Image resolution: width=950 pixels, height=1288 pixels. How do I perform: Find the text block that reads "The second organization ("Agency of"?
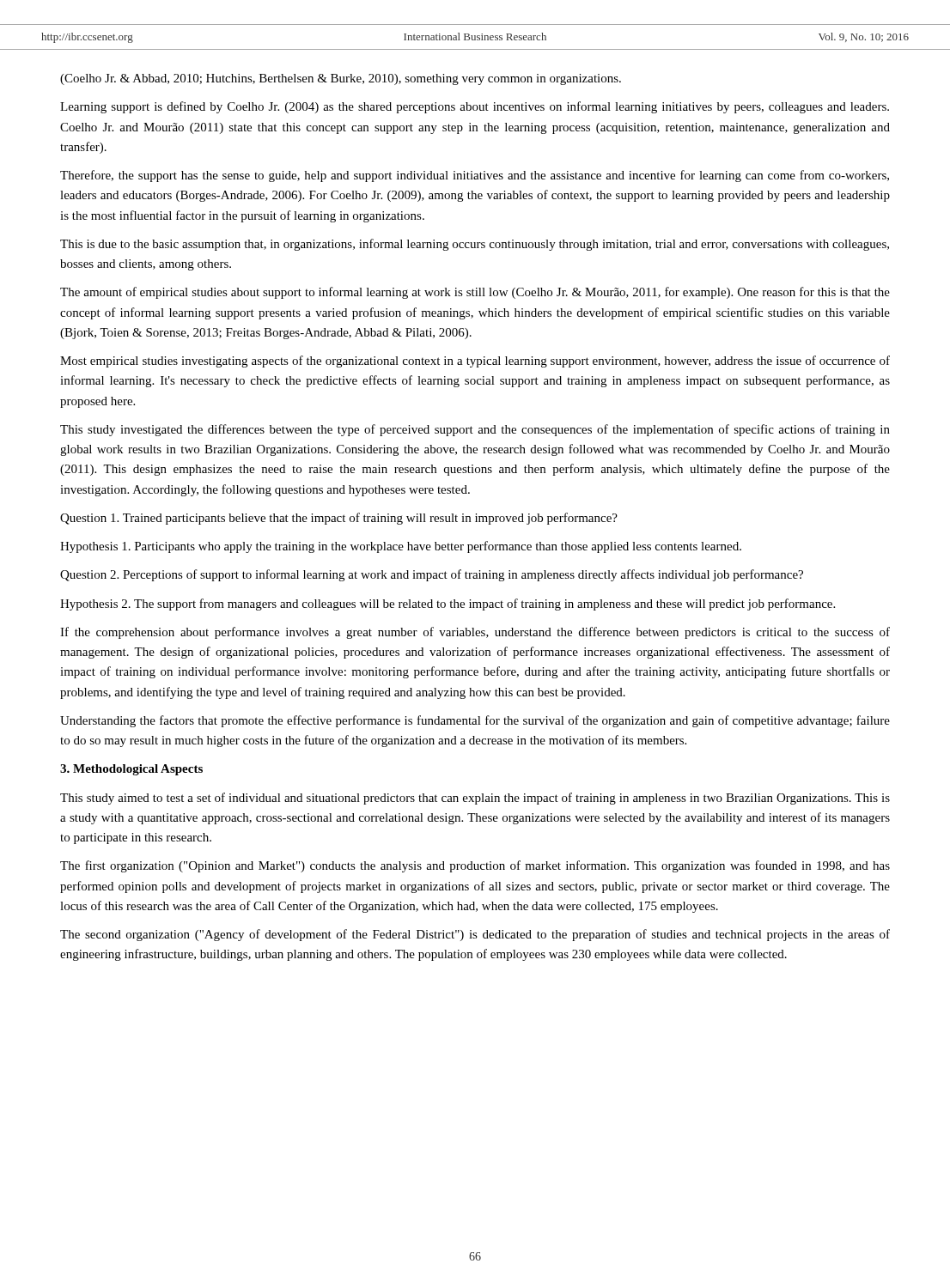pyautogui.click(x=475, y=945)
